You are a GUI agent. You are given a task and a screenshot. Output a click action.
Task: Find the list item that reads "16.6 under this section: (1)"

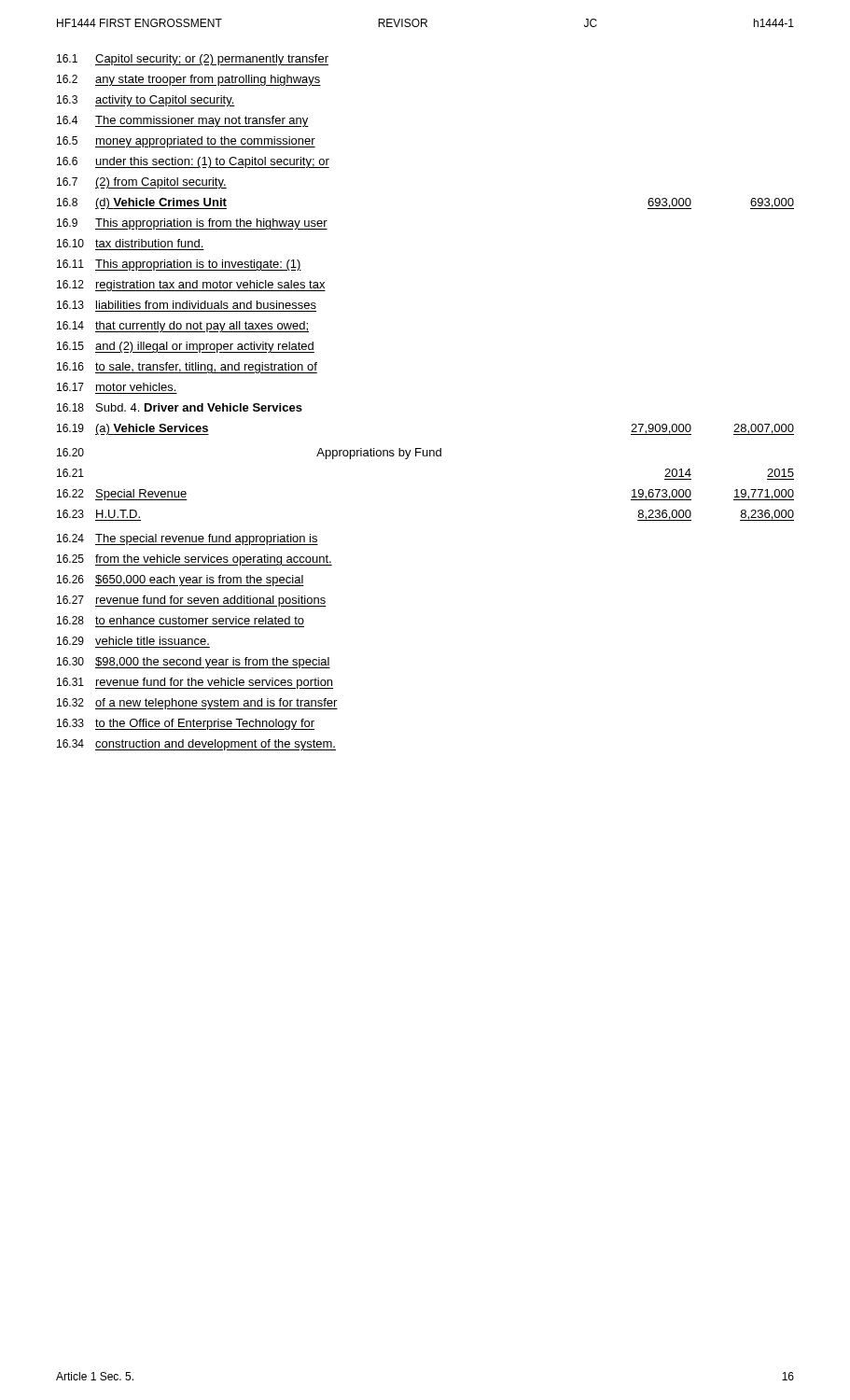coord(322,161)
